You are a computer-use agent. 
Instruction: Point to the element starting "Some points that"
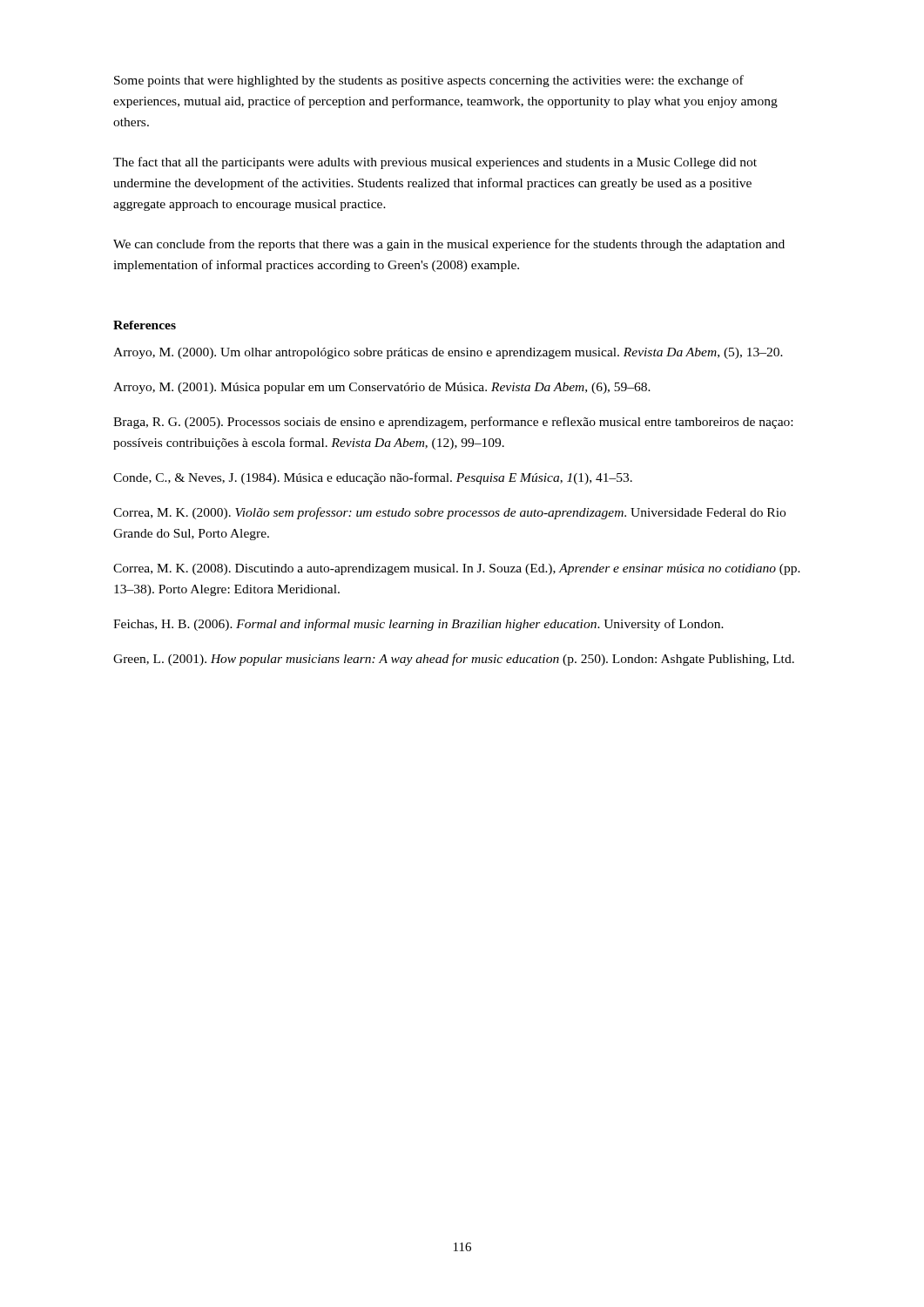pyautogui.click(x=445, y=101)
